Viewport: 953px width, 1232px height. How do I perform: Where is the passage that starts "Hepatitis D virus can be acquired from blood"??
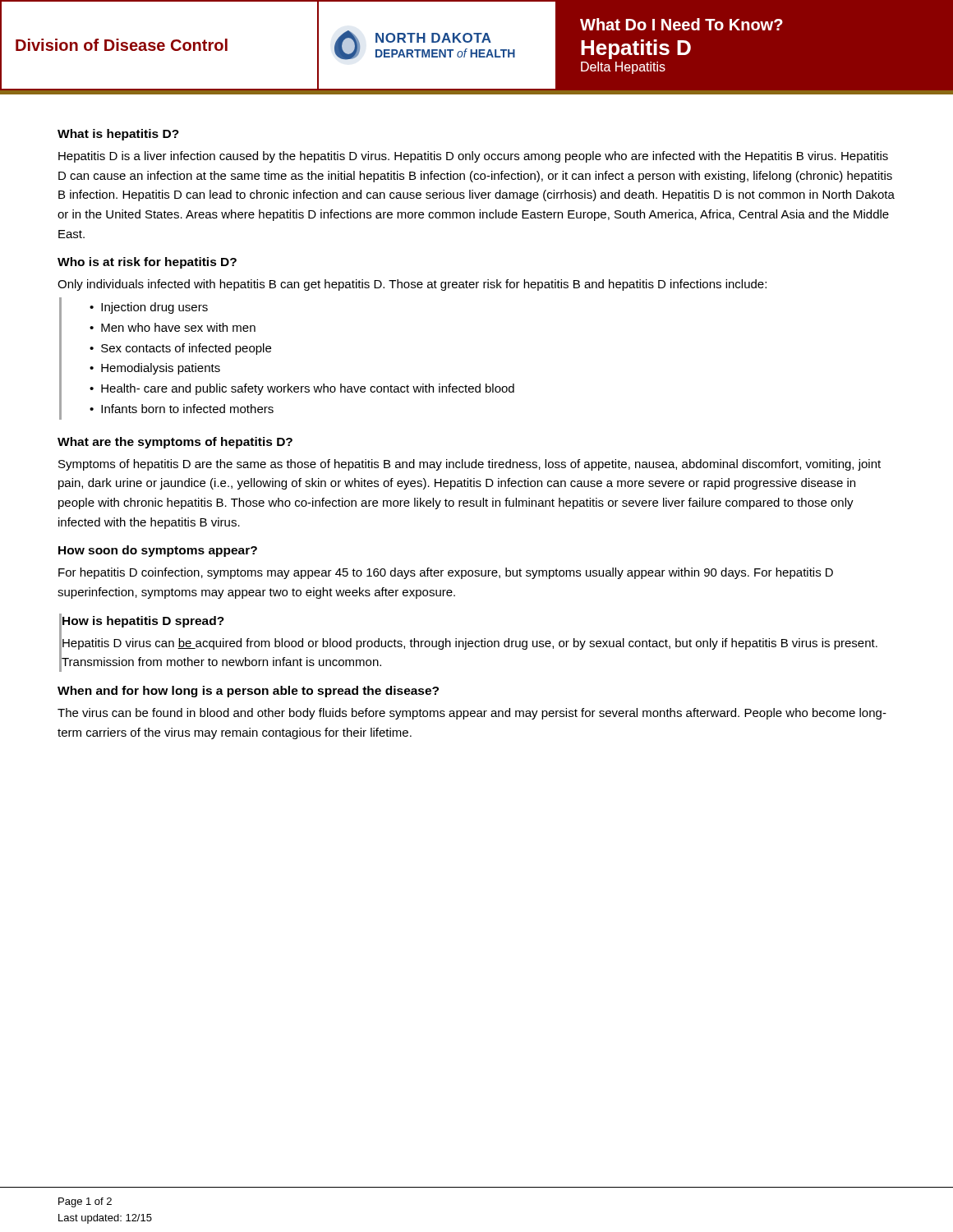pos(470,652)
